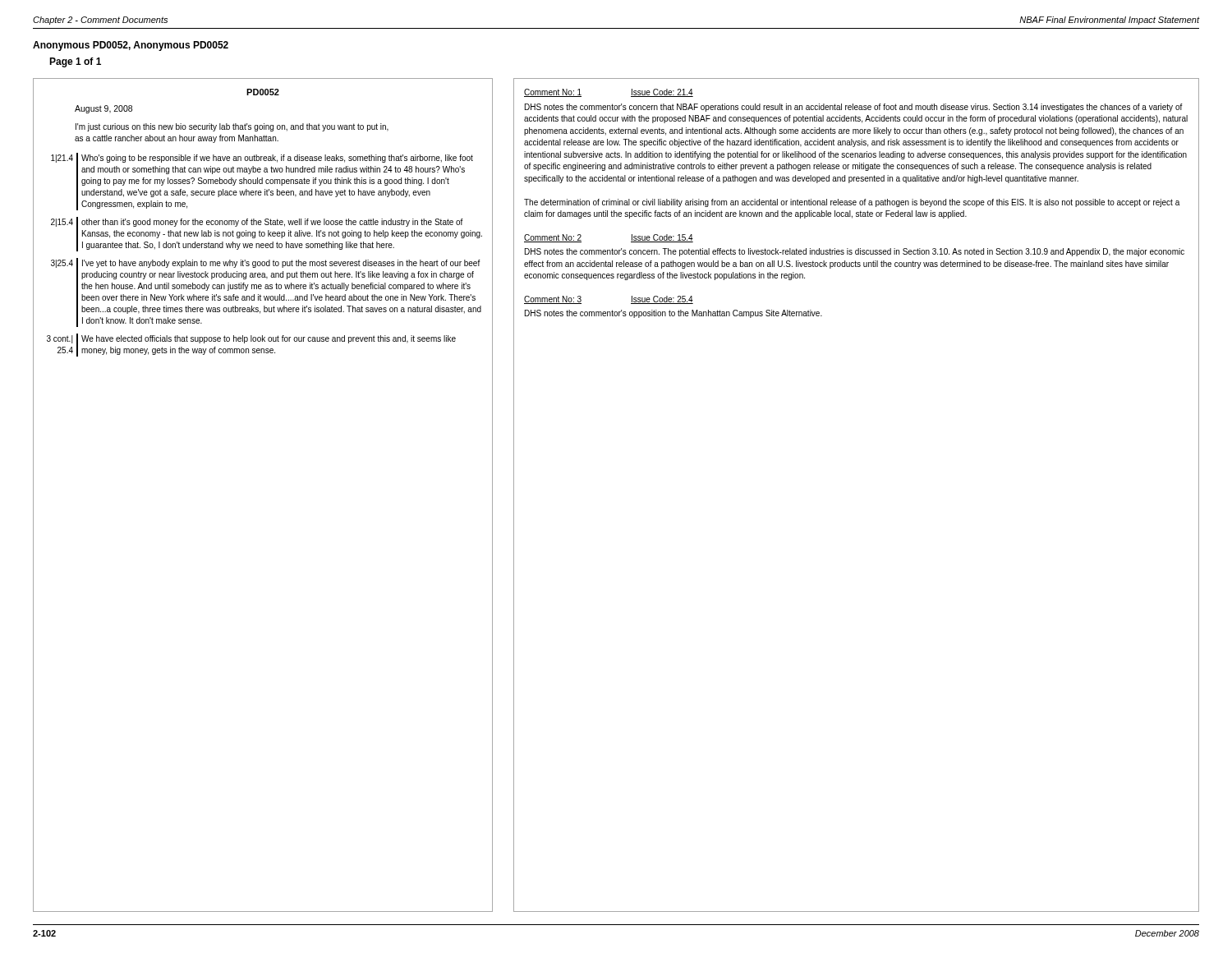
Task: Find the text block that reads "Comment No: 3 Issue"
Action: pos(673,307)
